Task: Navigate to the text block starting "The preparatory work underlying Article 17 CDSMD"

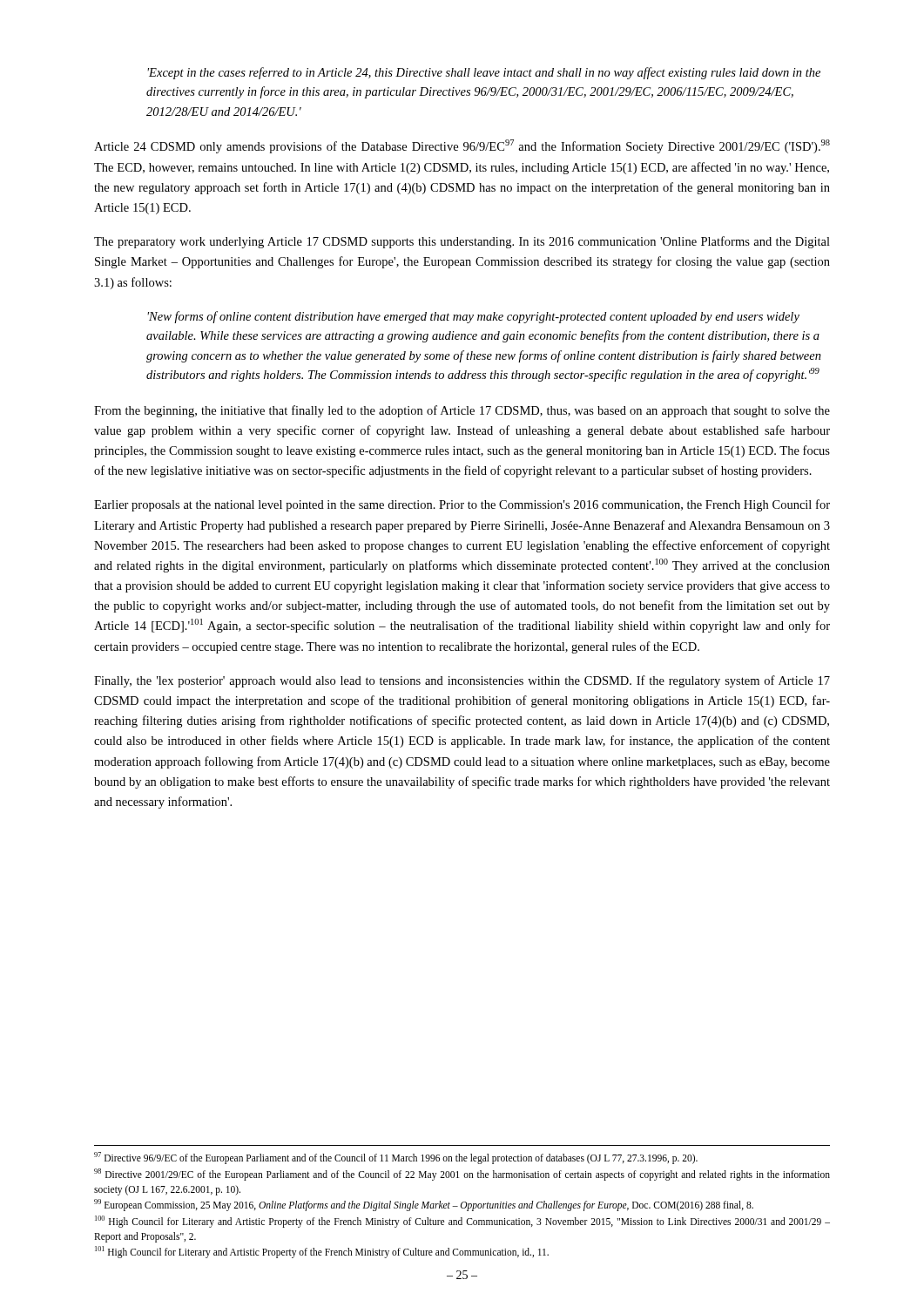Action: tap(462, 262)
